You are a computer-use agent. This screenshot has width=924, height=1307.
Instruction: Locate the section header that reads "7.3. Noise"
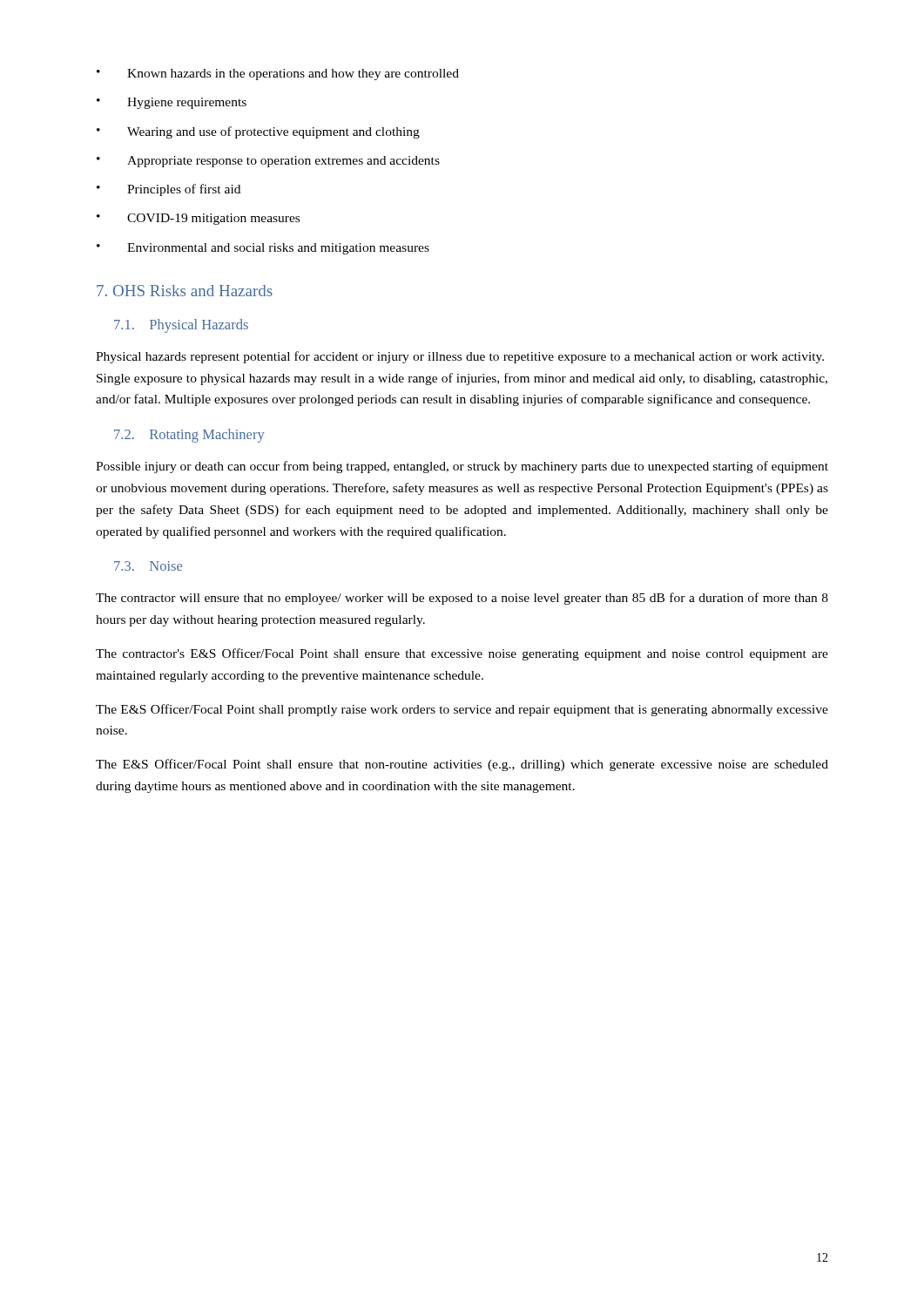point(148,566)
